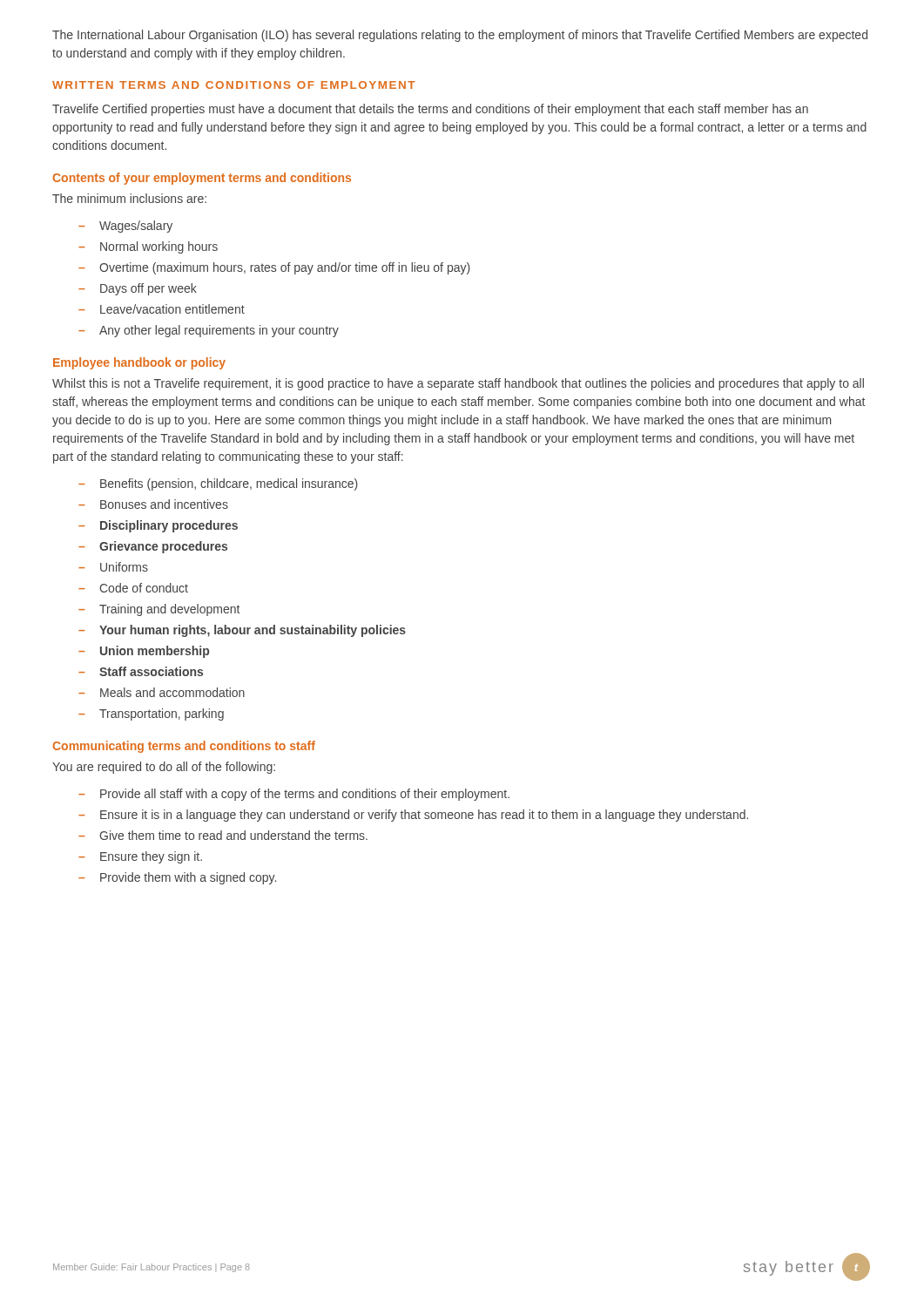924x1307 pixels.
Task: Navigate to the text starting "–Bonuses and incentives"
Action: point(153,504)
